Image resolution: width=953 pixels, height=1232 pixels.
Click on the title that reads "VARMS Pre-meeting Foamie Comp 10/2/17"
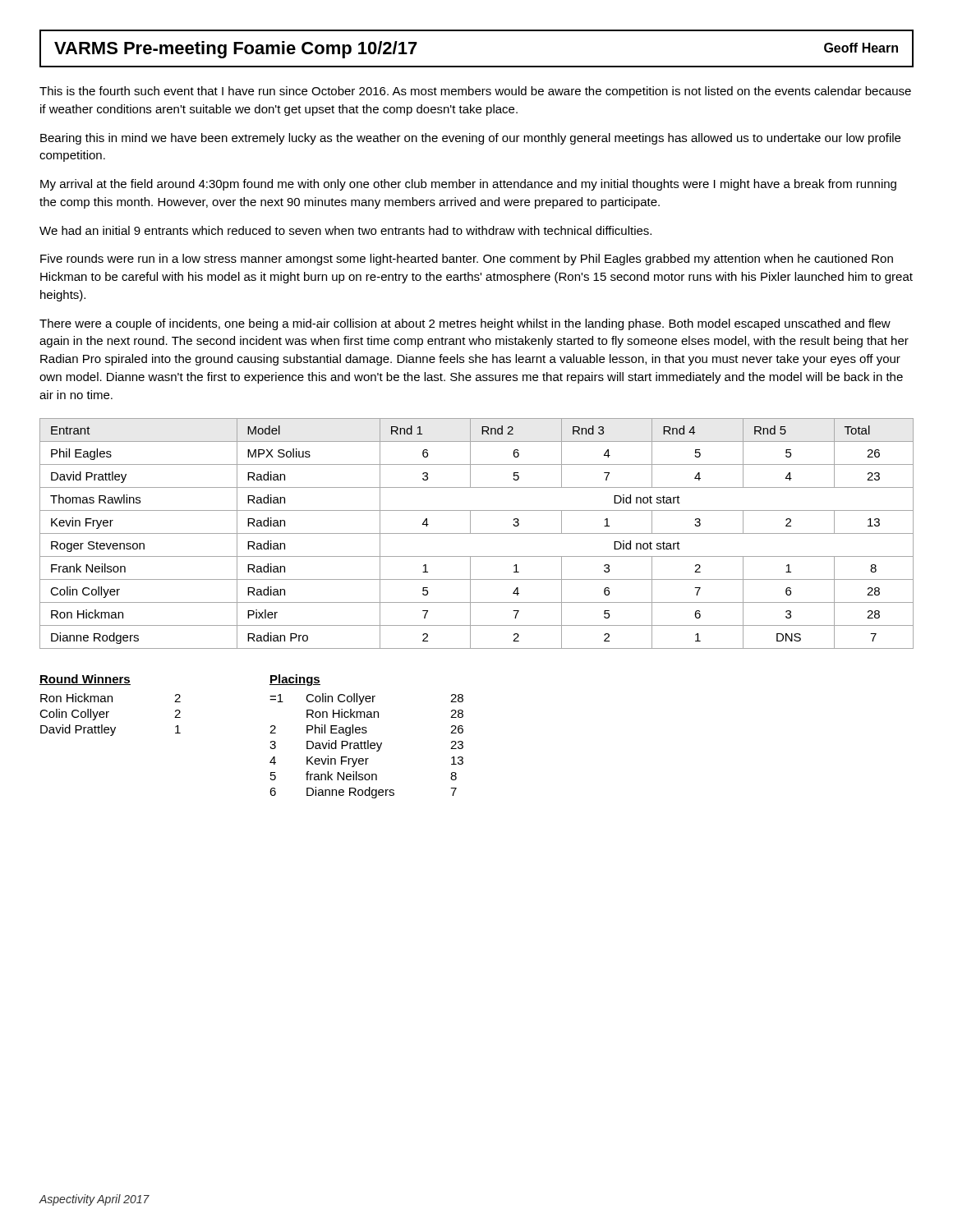238,50
